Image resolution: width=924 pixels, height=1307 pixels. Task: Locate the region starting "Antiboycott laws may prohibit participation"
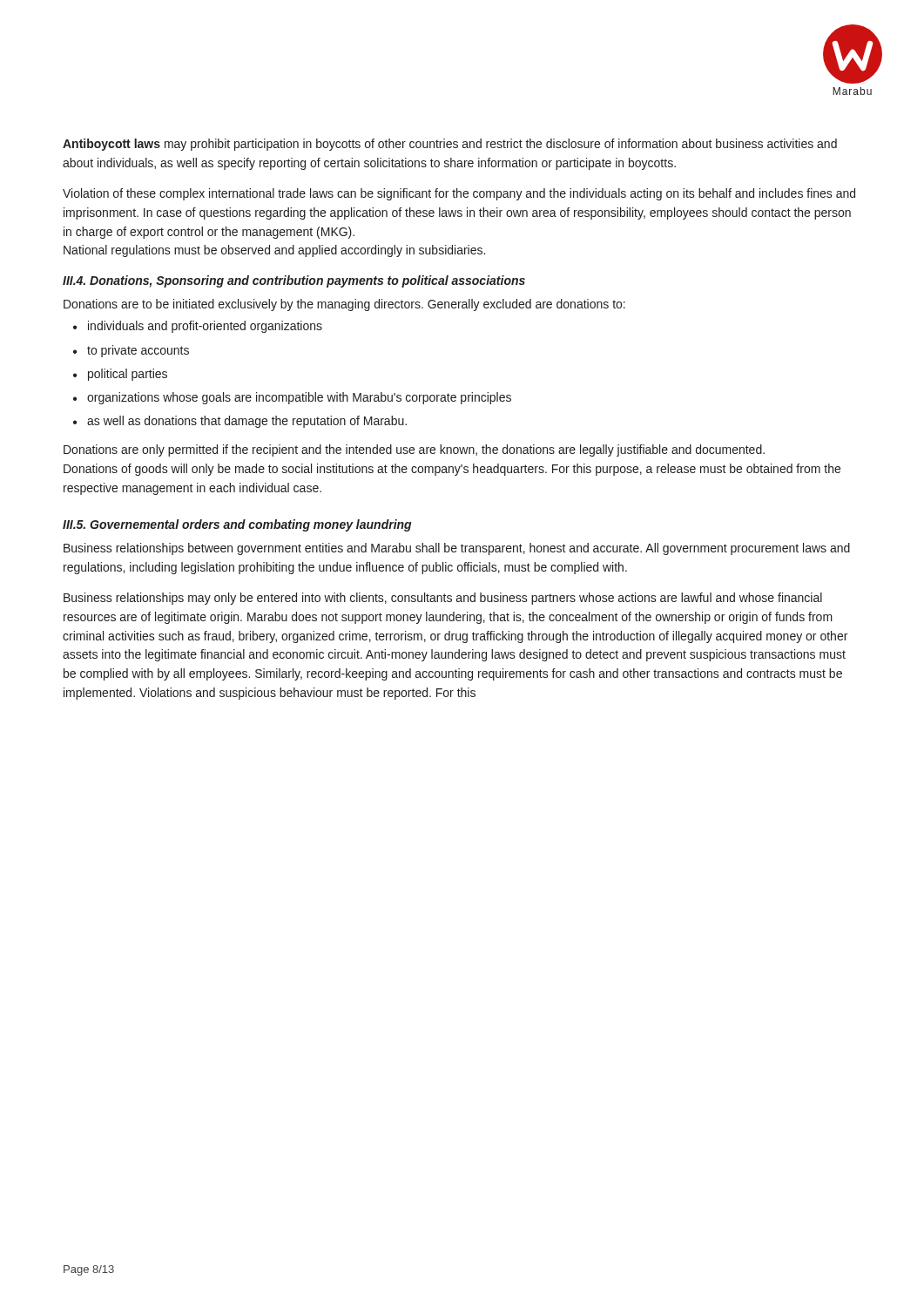pos(450,153)
